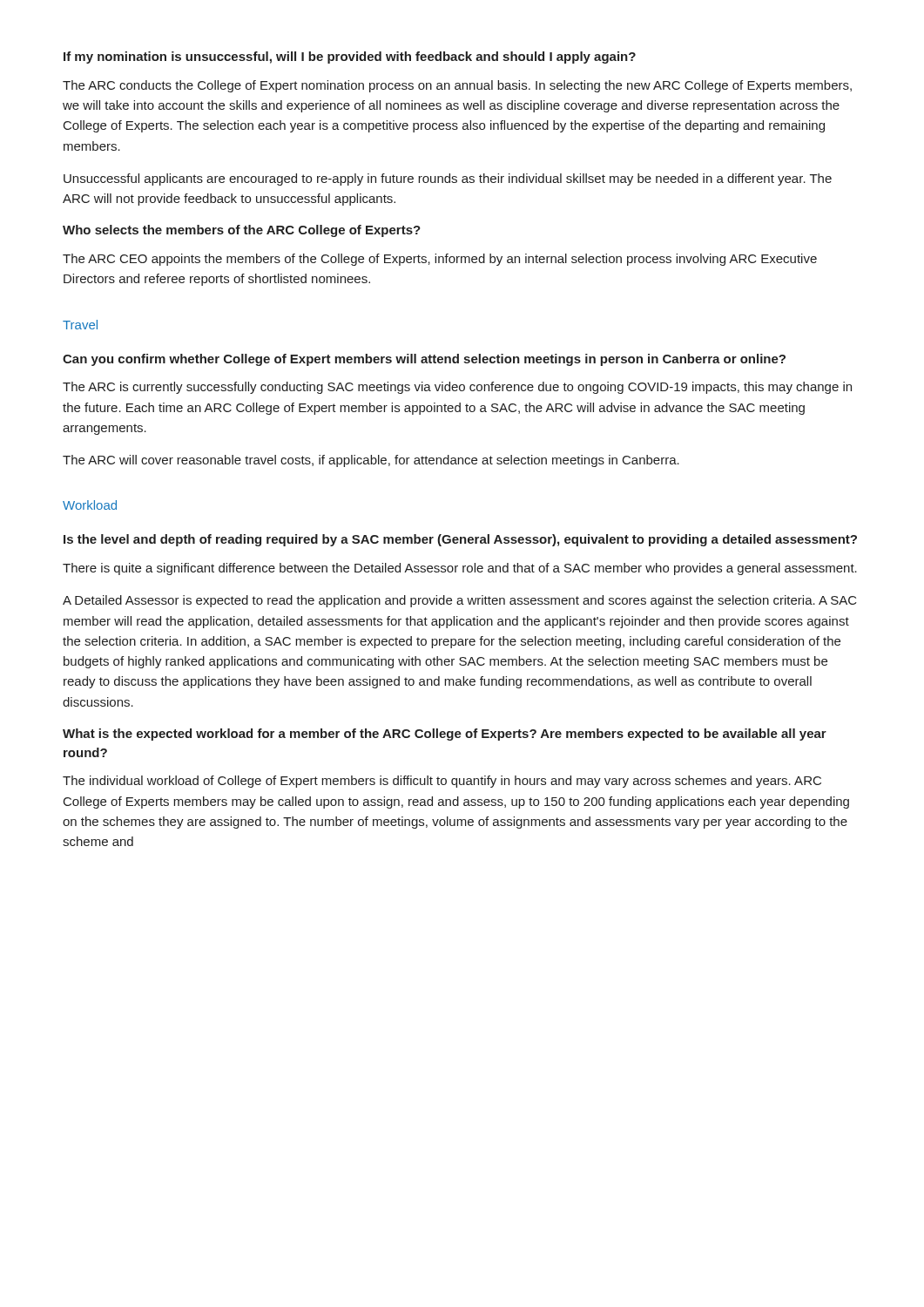Click on the element starting "There is quite"

pyautogui.click(x=460, y=568)
